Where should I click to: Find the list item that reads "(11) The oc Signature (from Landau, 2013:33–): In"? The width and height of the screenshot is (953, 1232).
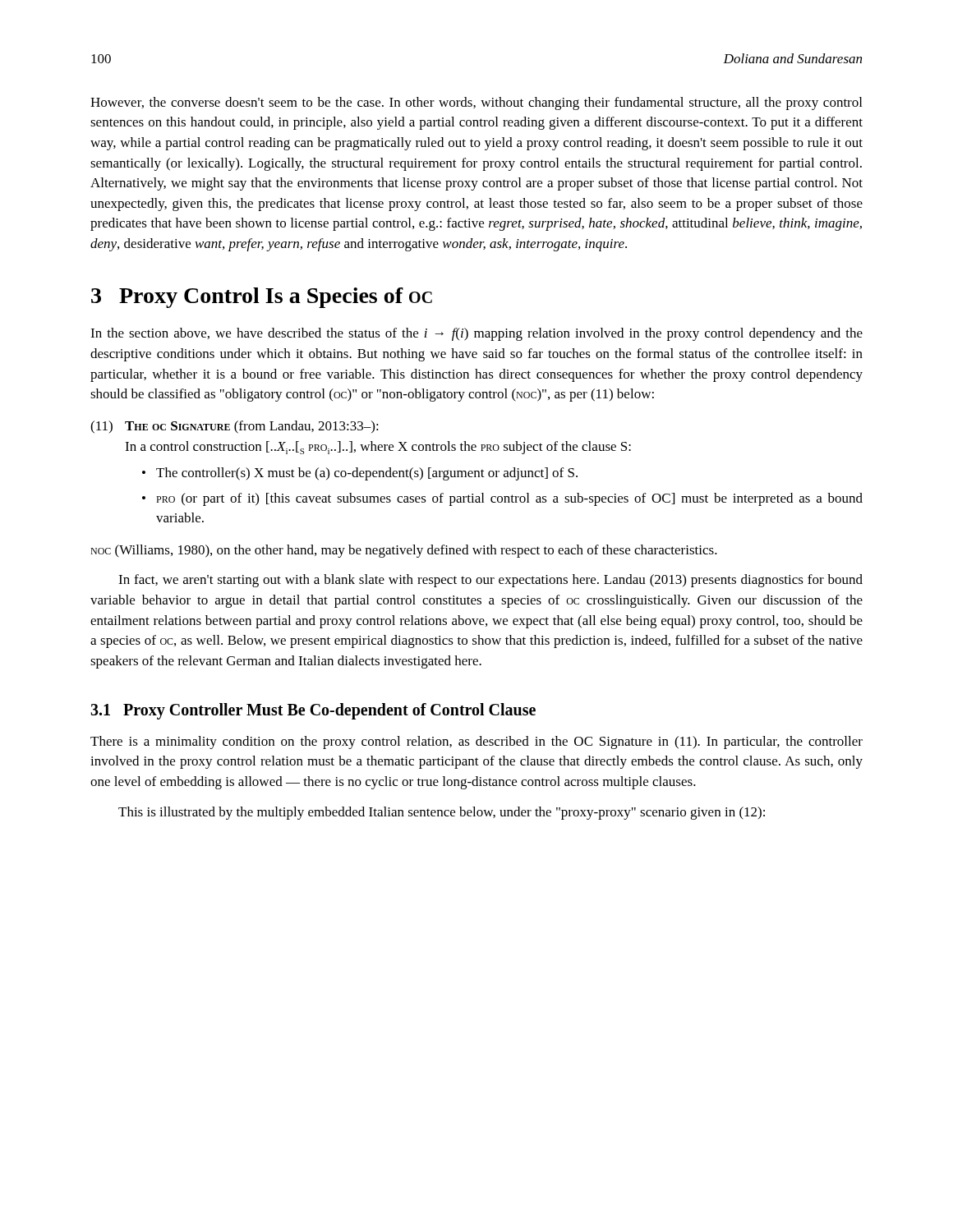pyautogui.click(x=361, y=437)
